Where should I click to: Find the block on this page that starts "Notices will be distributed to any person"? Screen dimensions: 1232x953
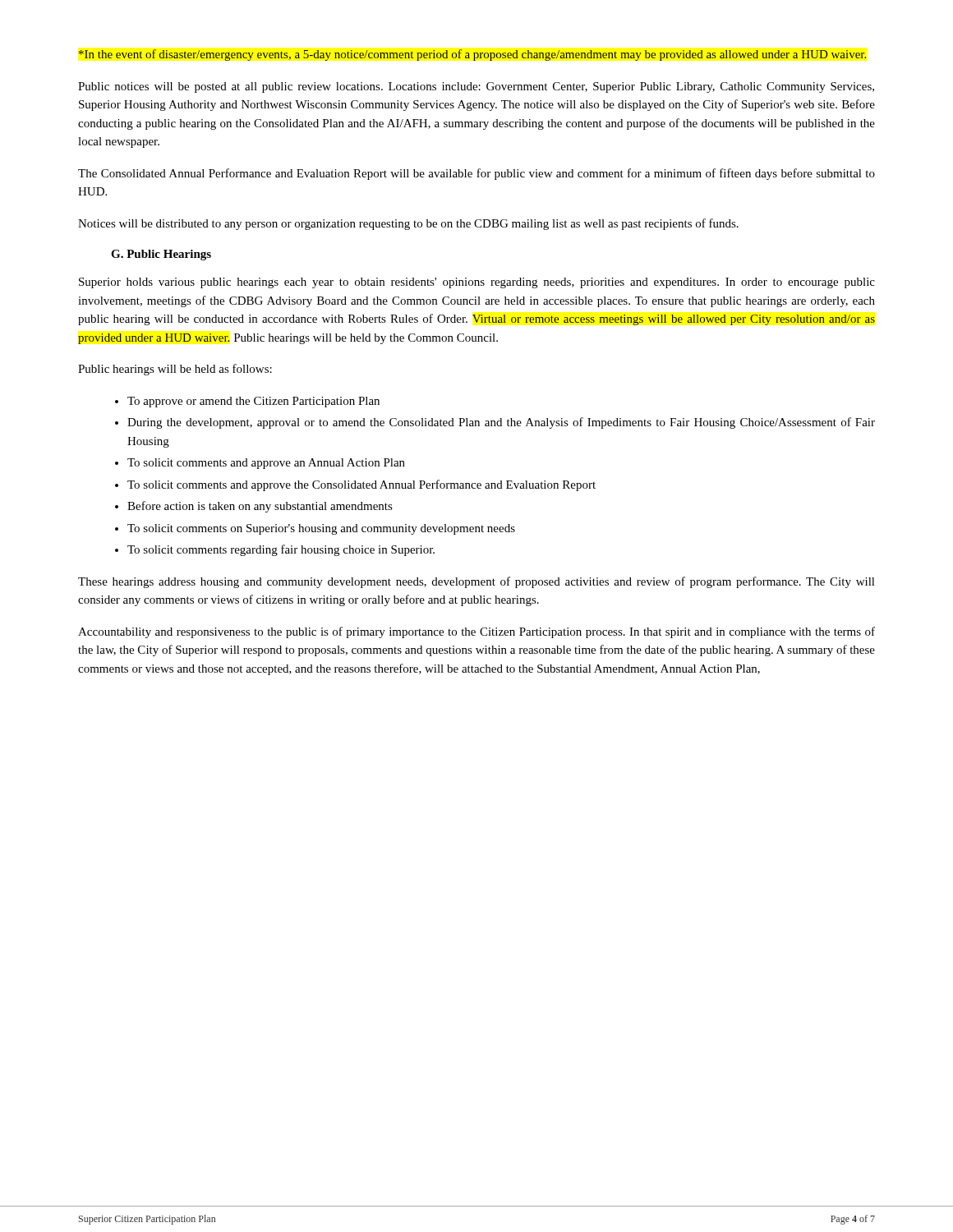(476, 223)
